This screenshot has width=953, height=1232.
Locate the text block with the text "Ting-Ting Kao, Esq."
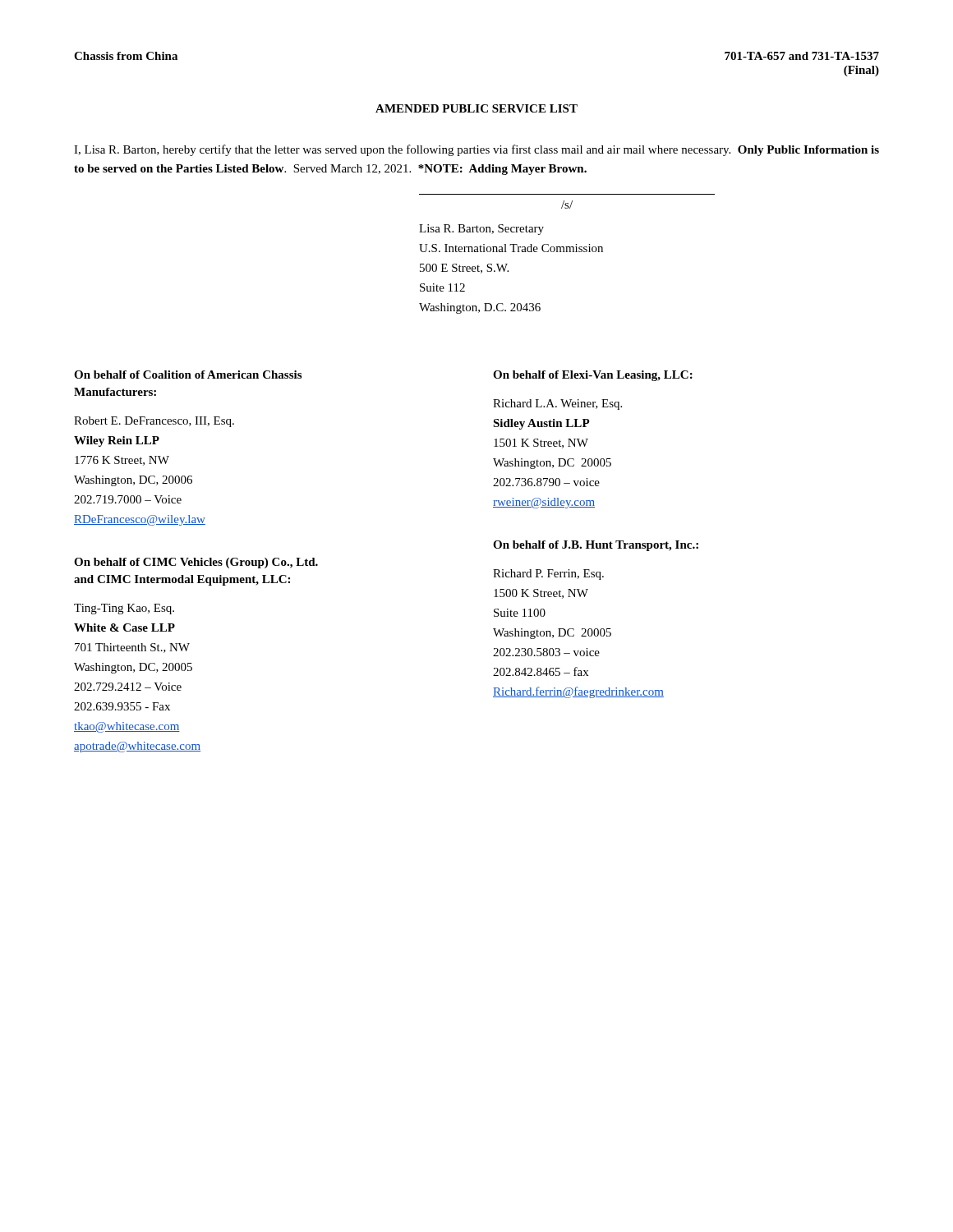click(x=137, y=677)
